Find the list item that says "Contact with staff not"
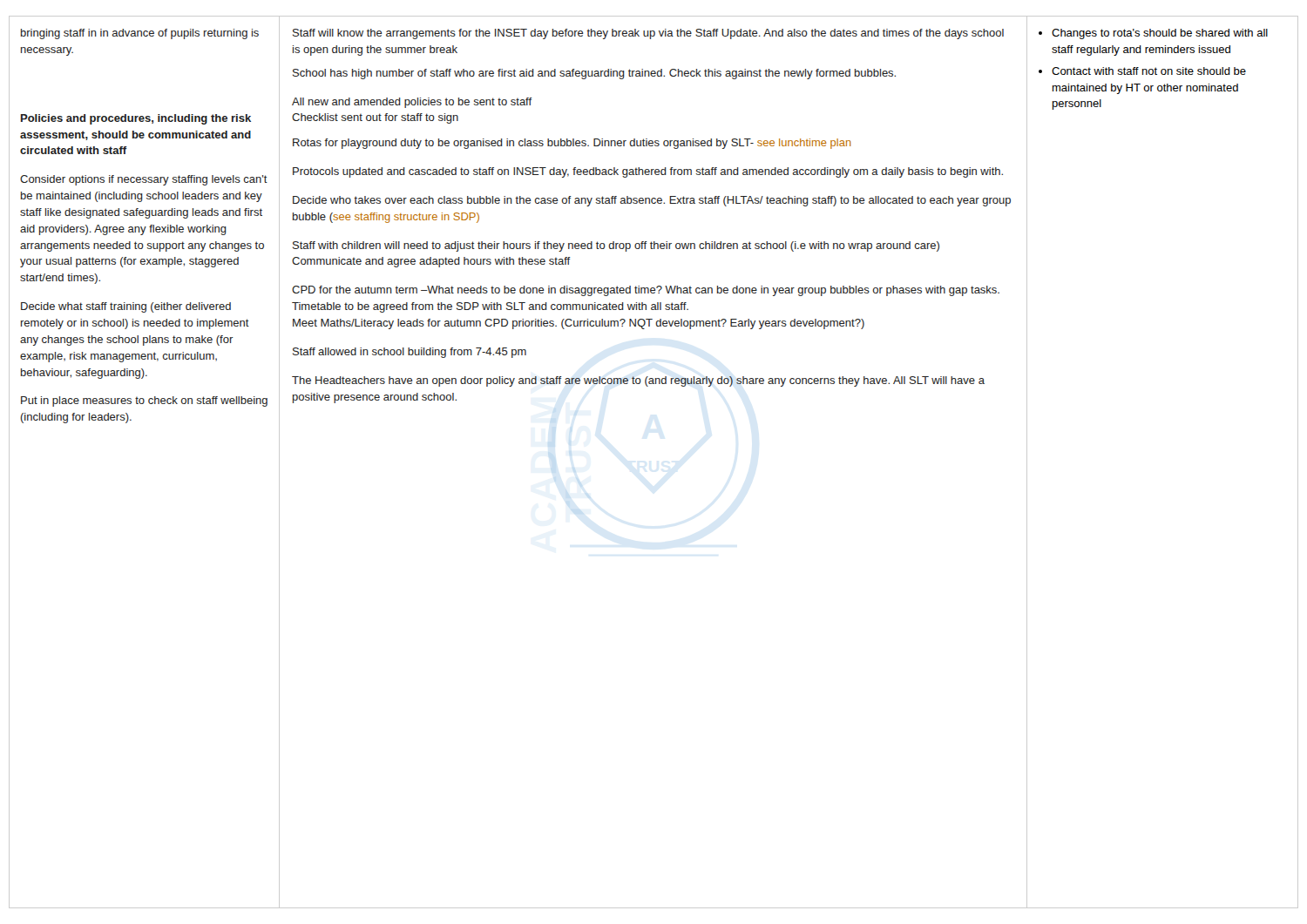Viewport: 1307px width, 924px height. tap(1149, 87)
